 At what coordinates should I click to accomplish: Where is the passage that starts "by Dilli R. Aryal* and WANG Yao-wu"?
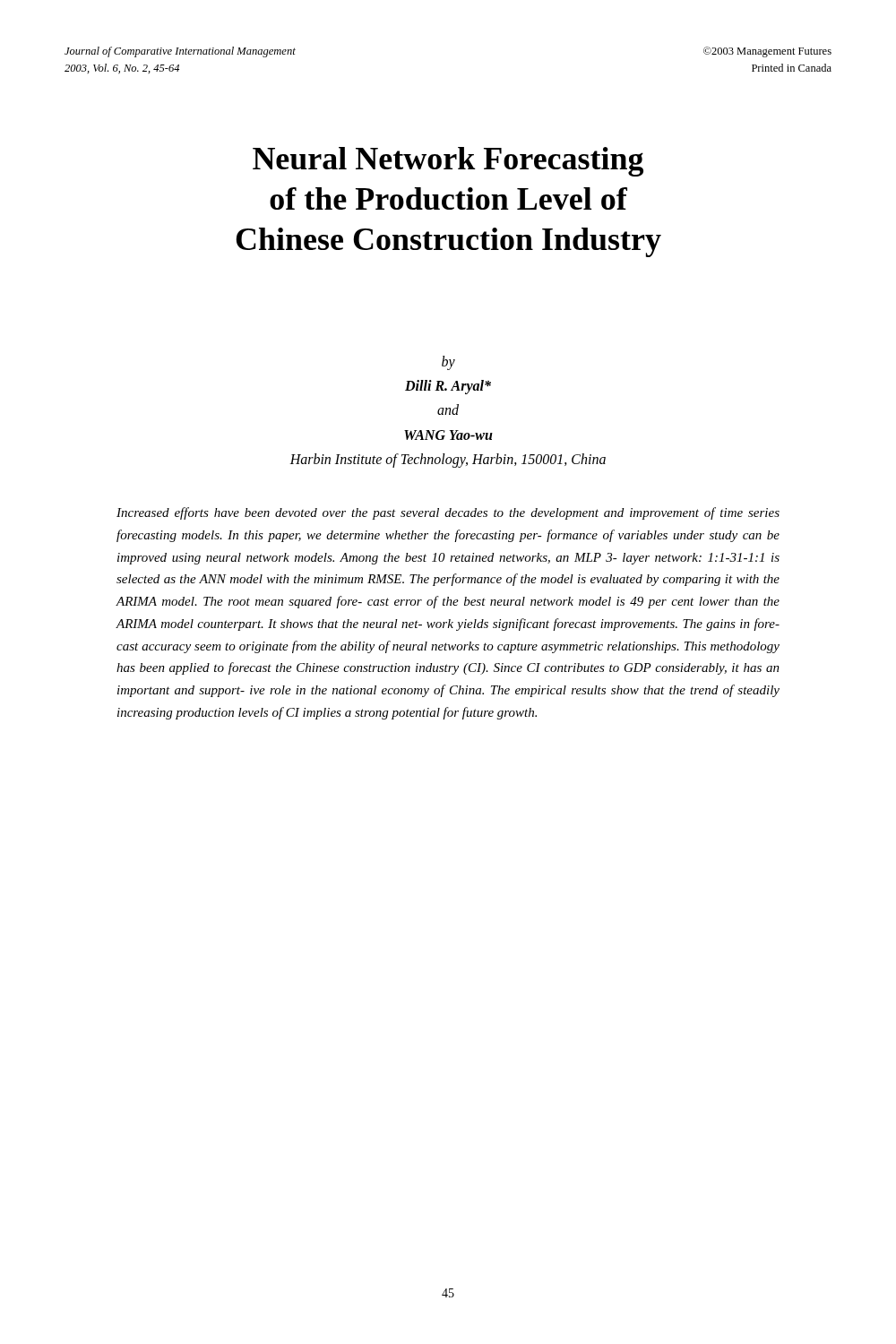(x=448, y=410)
